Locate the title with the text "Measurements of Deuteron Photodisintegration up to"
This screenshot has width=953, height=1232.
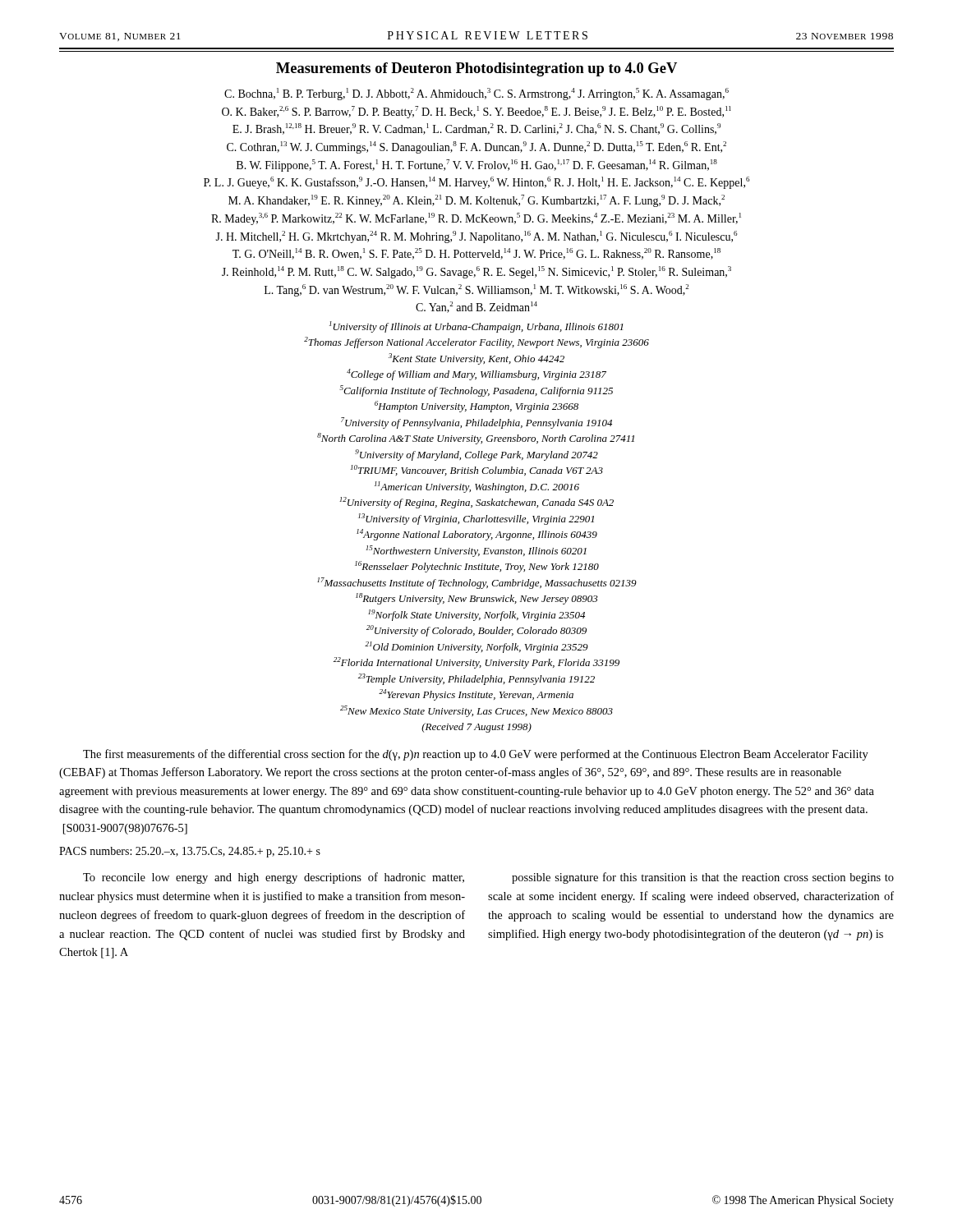point(476,69)
